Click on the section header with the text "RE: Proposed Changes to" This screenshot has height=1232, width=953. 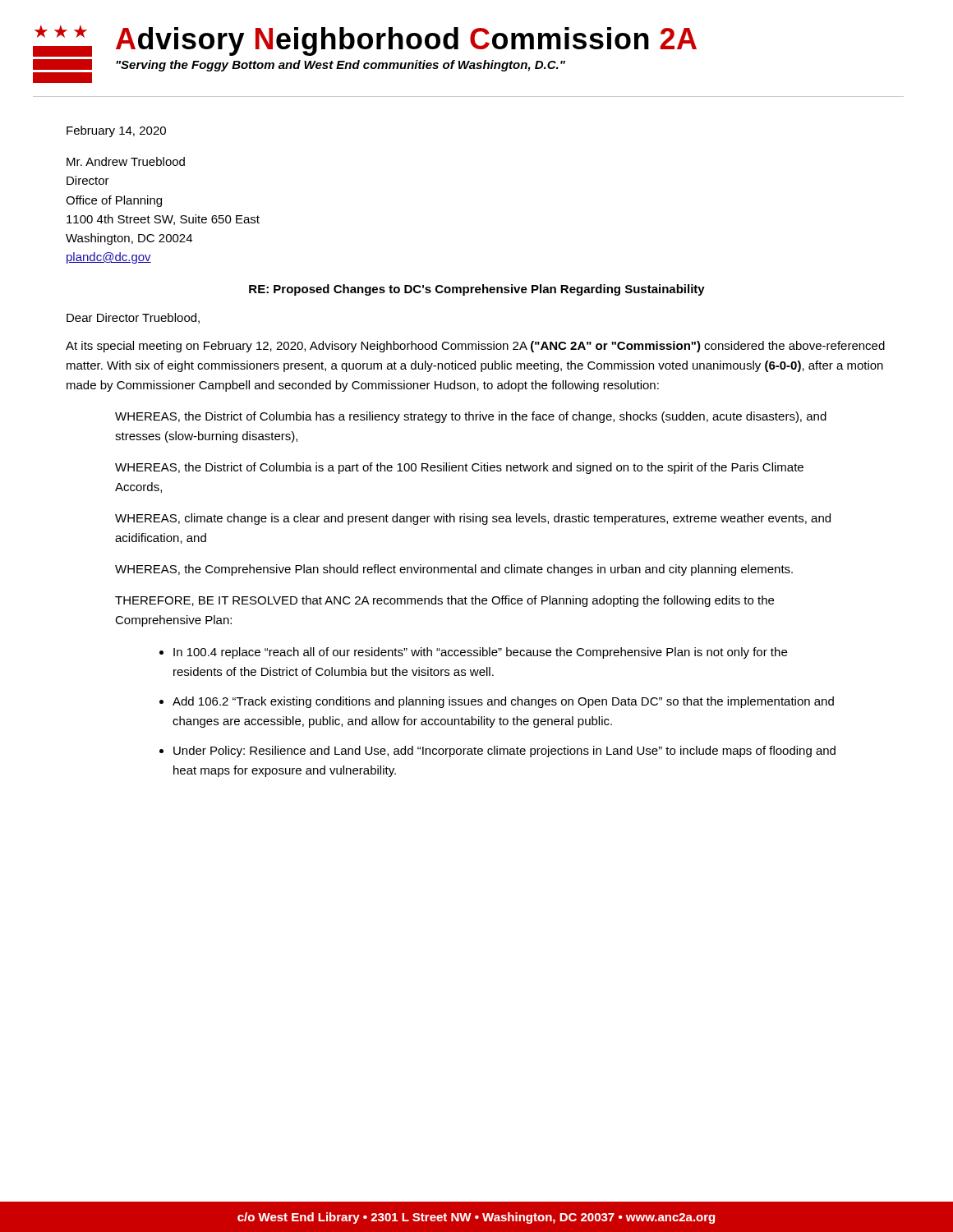point(476,288)
